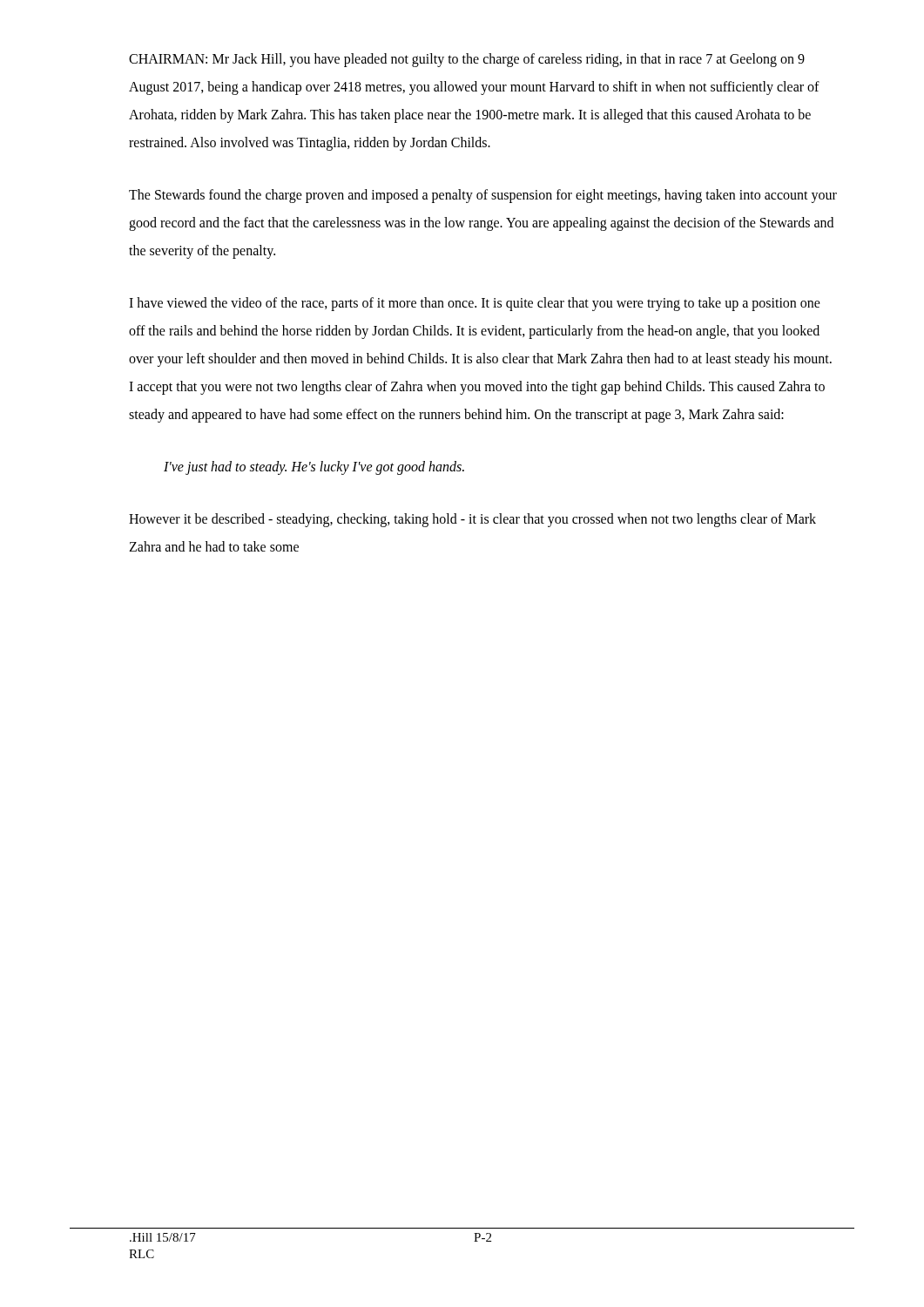The image size is (924, 1307).
Task: Locate the text block containing "I've just had to steady. He's"
Action: click(314, 467)
